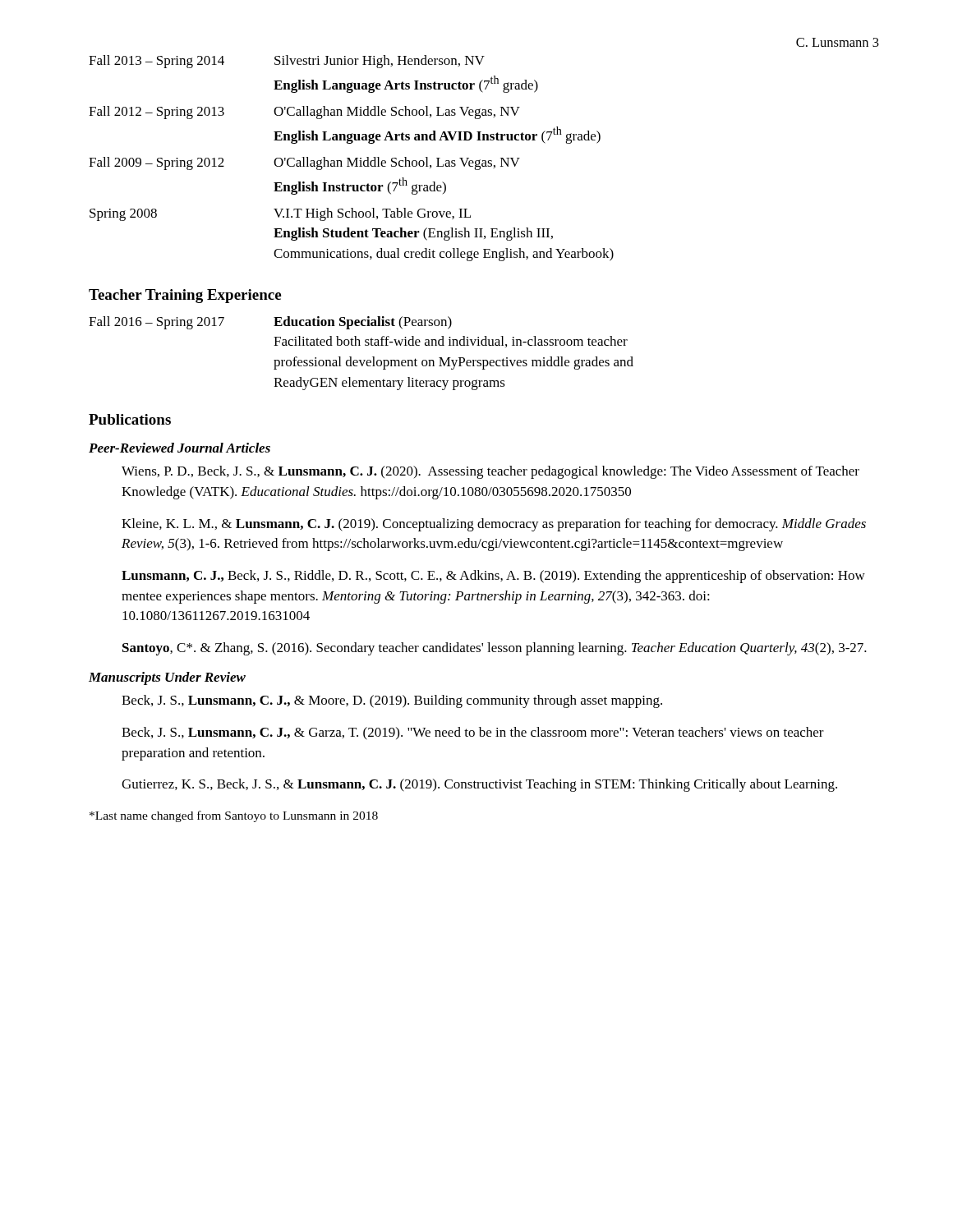Select the section header that says "Manuscripts Under Review"
The height and width of the screenshot is (1232, 953).
coord(167,678)
